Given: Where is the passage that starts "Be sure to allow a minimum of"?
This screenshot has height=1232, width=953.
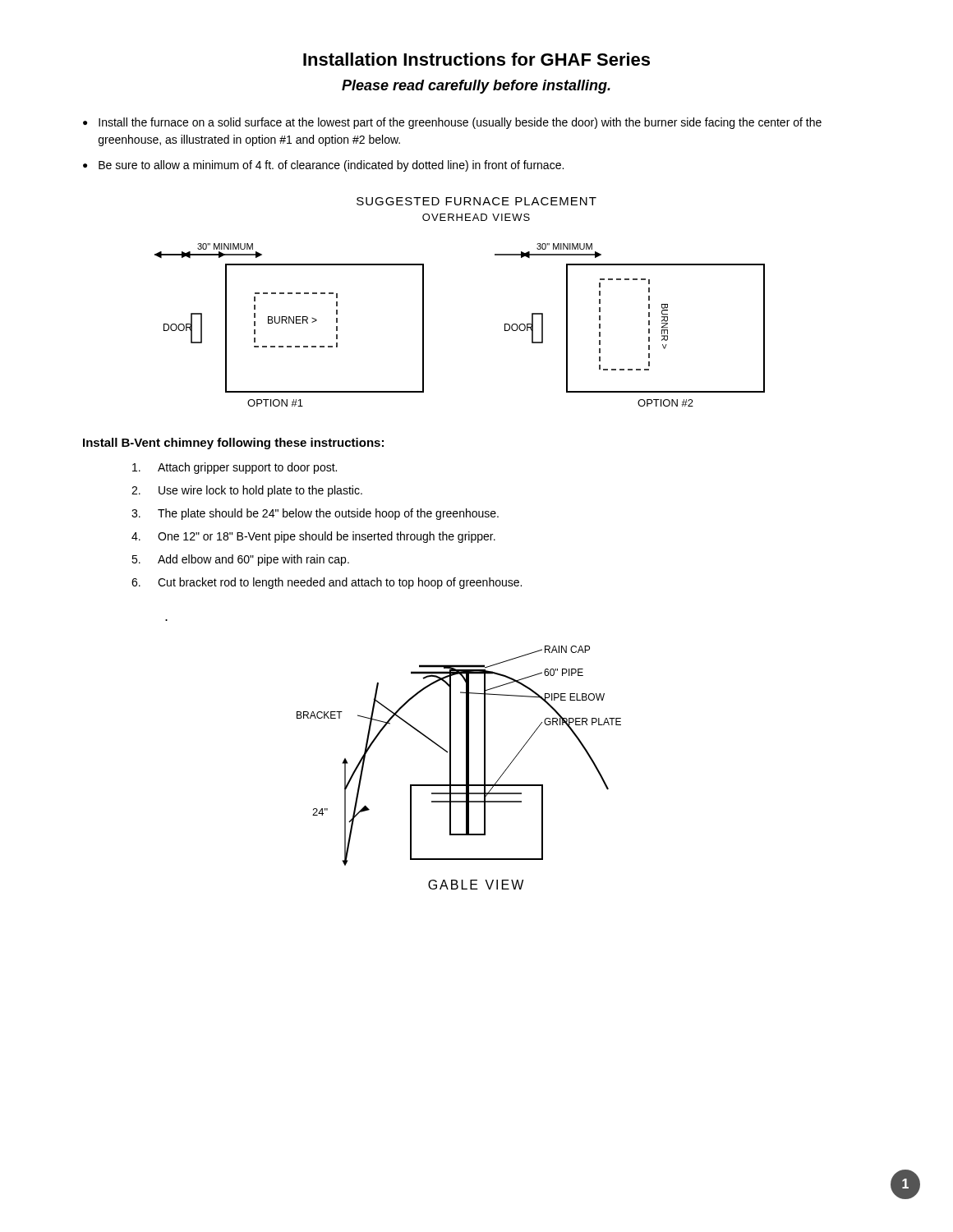Looking at the screenshot, I should [x=331, y=165].
